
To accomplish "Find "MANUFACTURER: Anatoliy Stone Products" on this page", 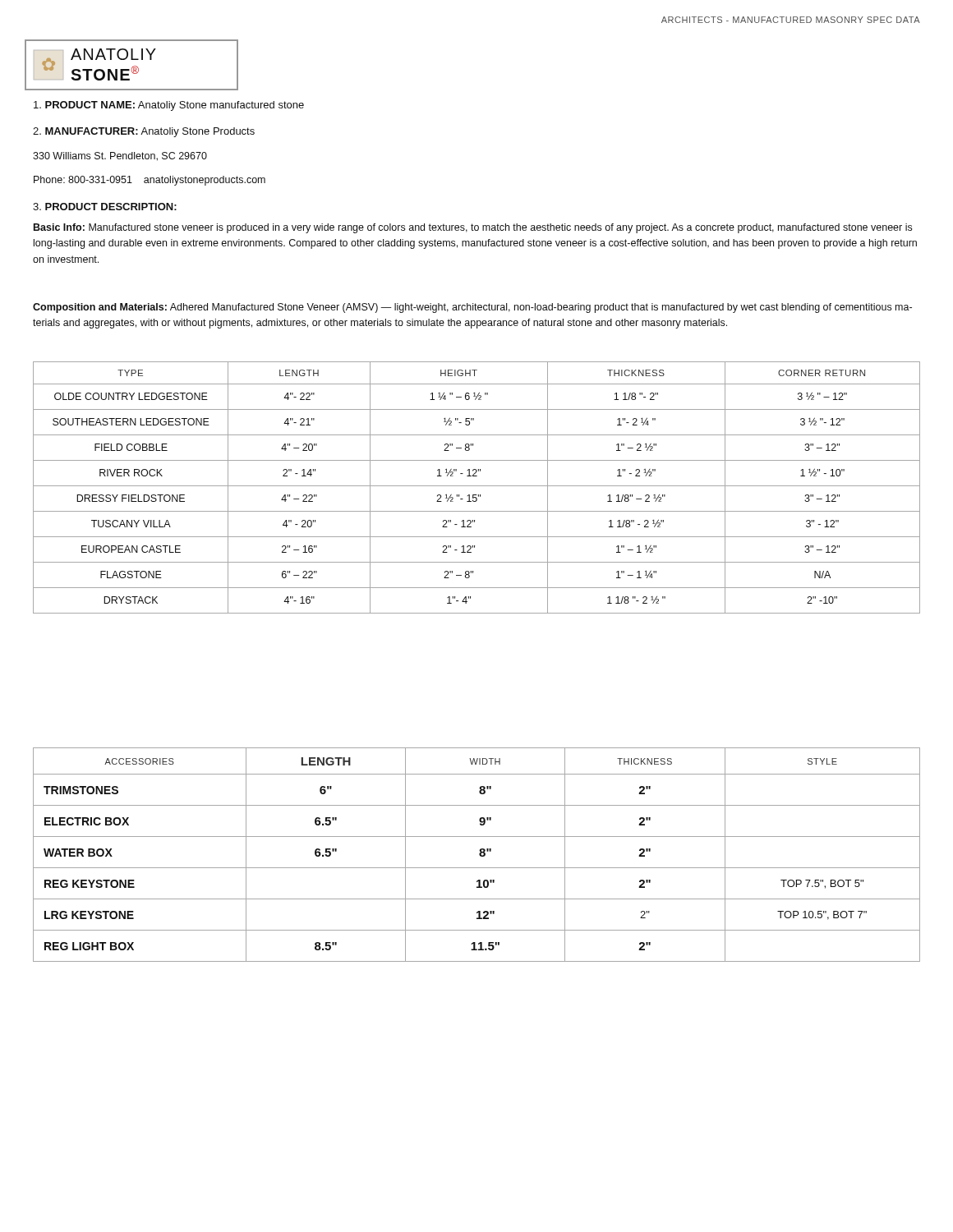I will 144,131.
